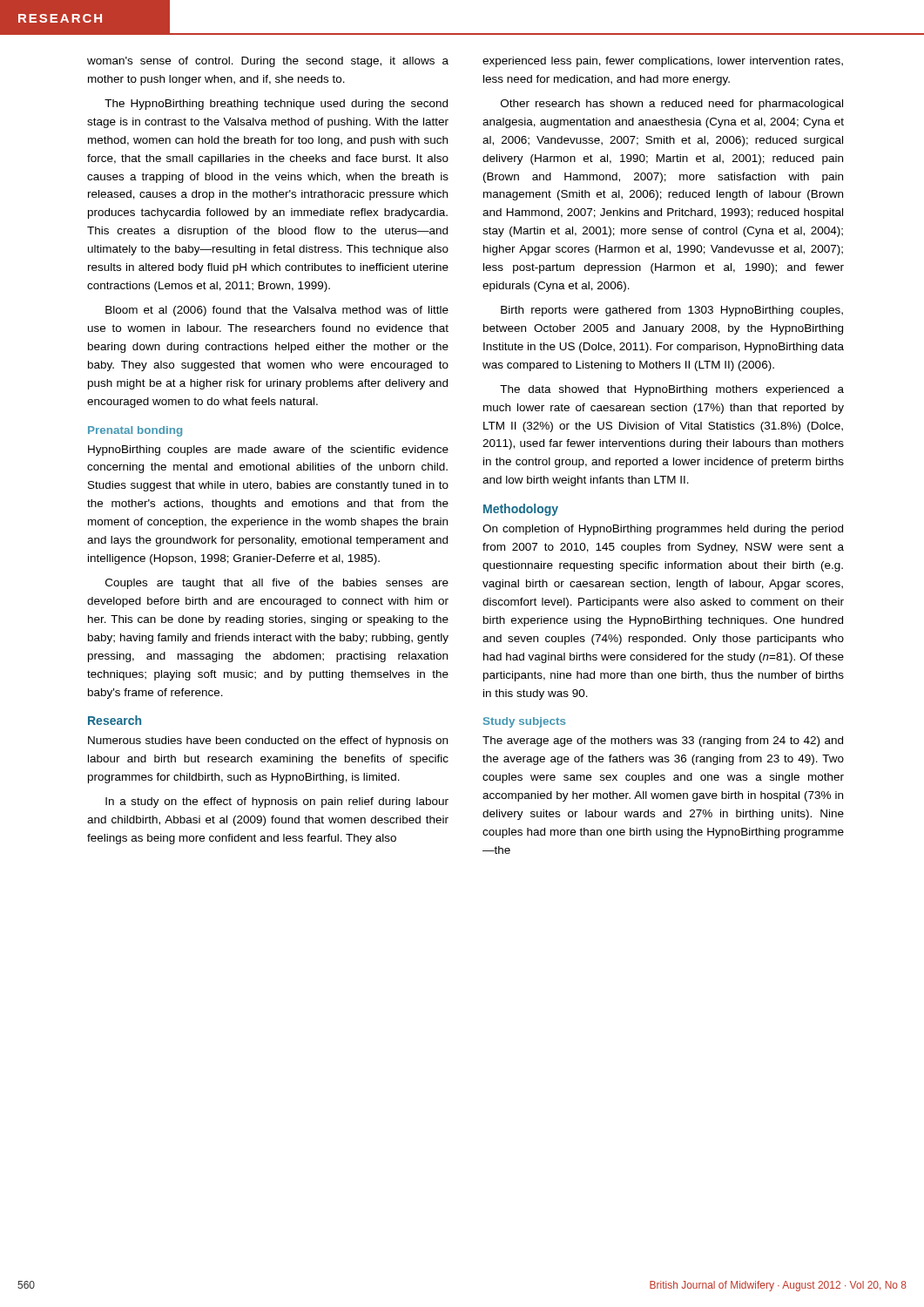Viewport: 924px width, 1307px height.
Task: Select the text block that says "The average age of the mothers was"
Action: [663, 796]
